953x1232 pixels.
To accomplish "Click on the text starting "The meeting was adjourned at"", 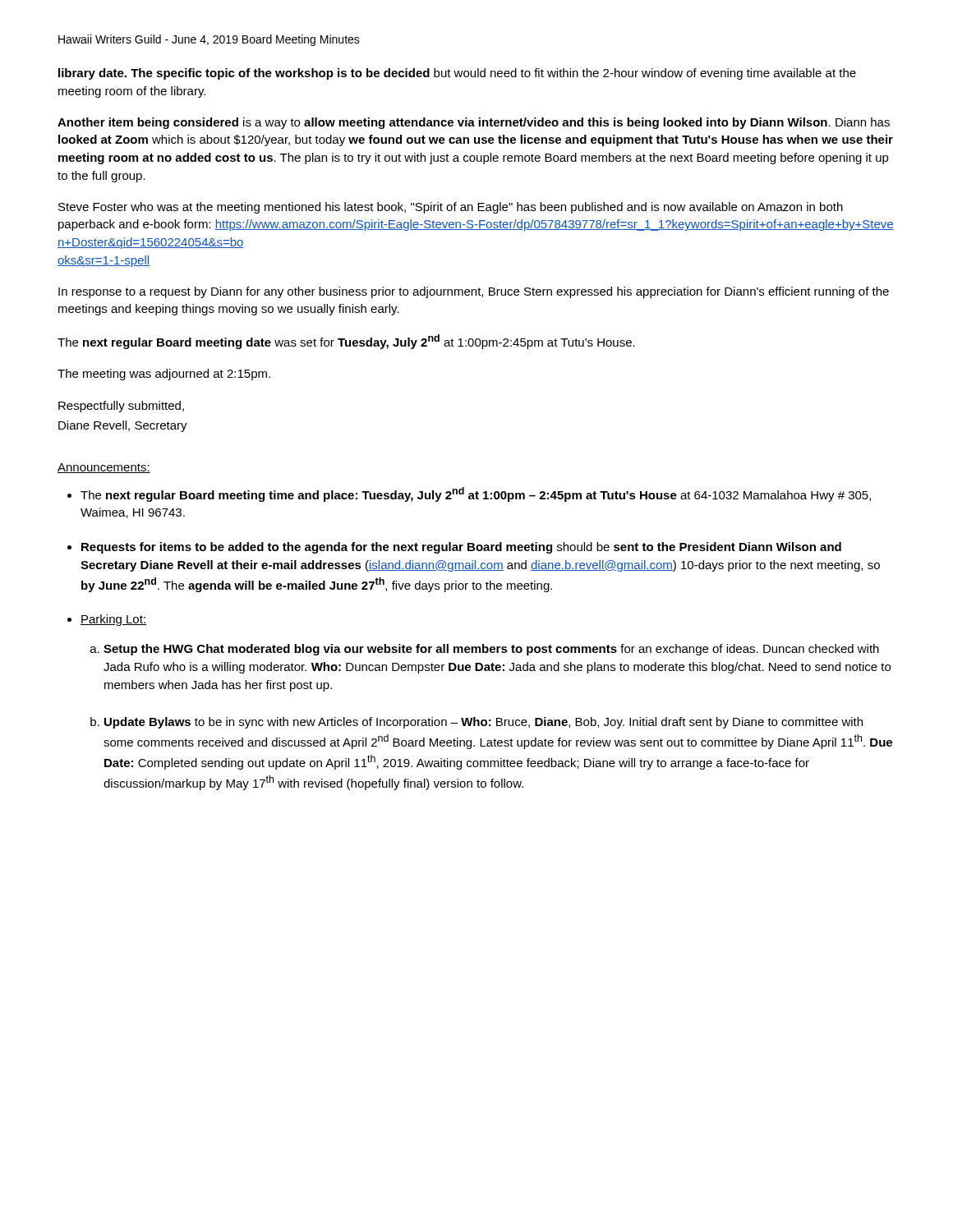I will tap(164, 373).
